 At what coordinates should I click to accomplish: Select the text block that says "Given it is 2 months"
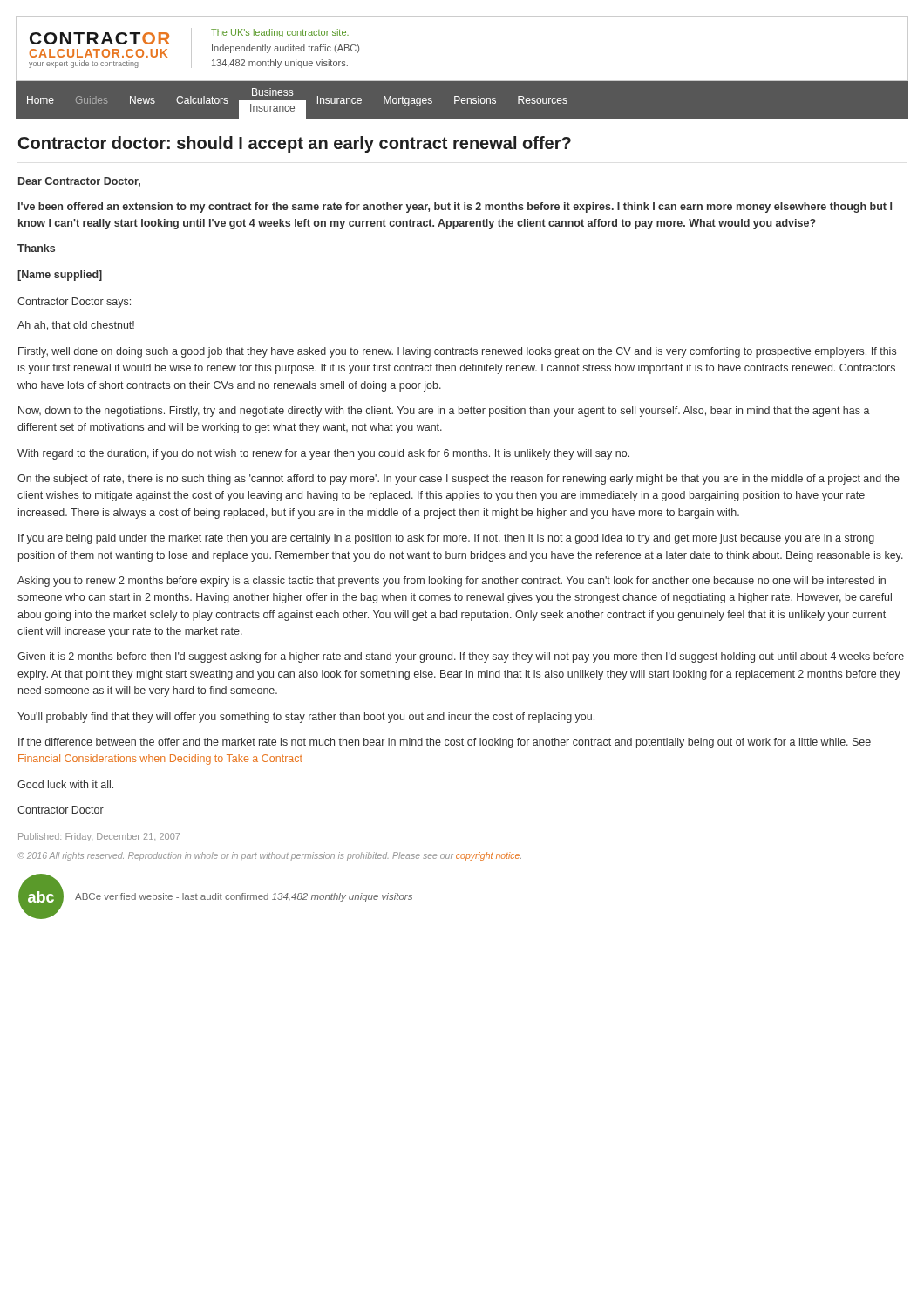461,674
